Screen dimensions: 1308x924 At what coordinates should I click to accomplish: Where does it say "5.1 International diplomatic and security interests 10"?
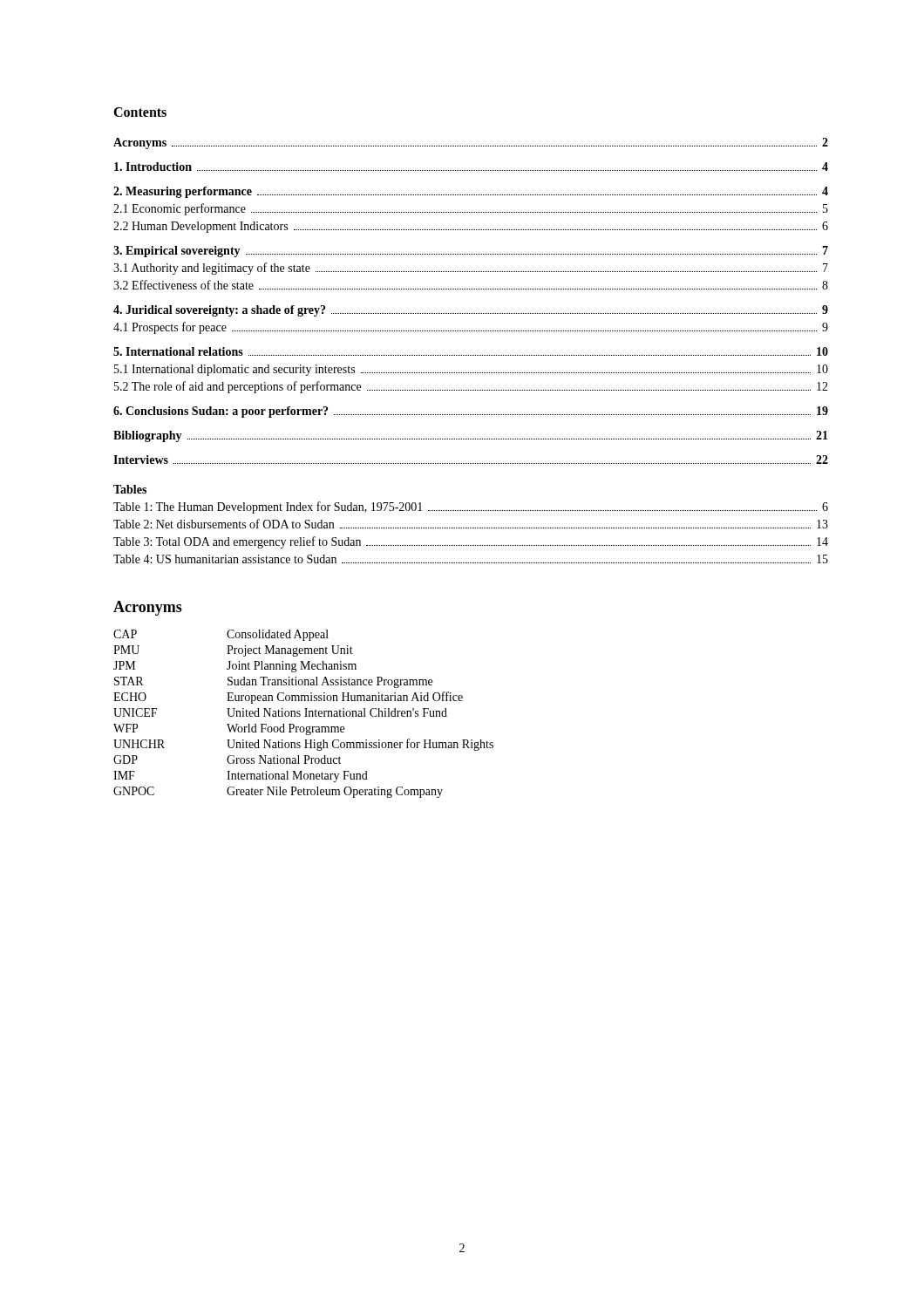pos(471,370)
